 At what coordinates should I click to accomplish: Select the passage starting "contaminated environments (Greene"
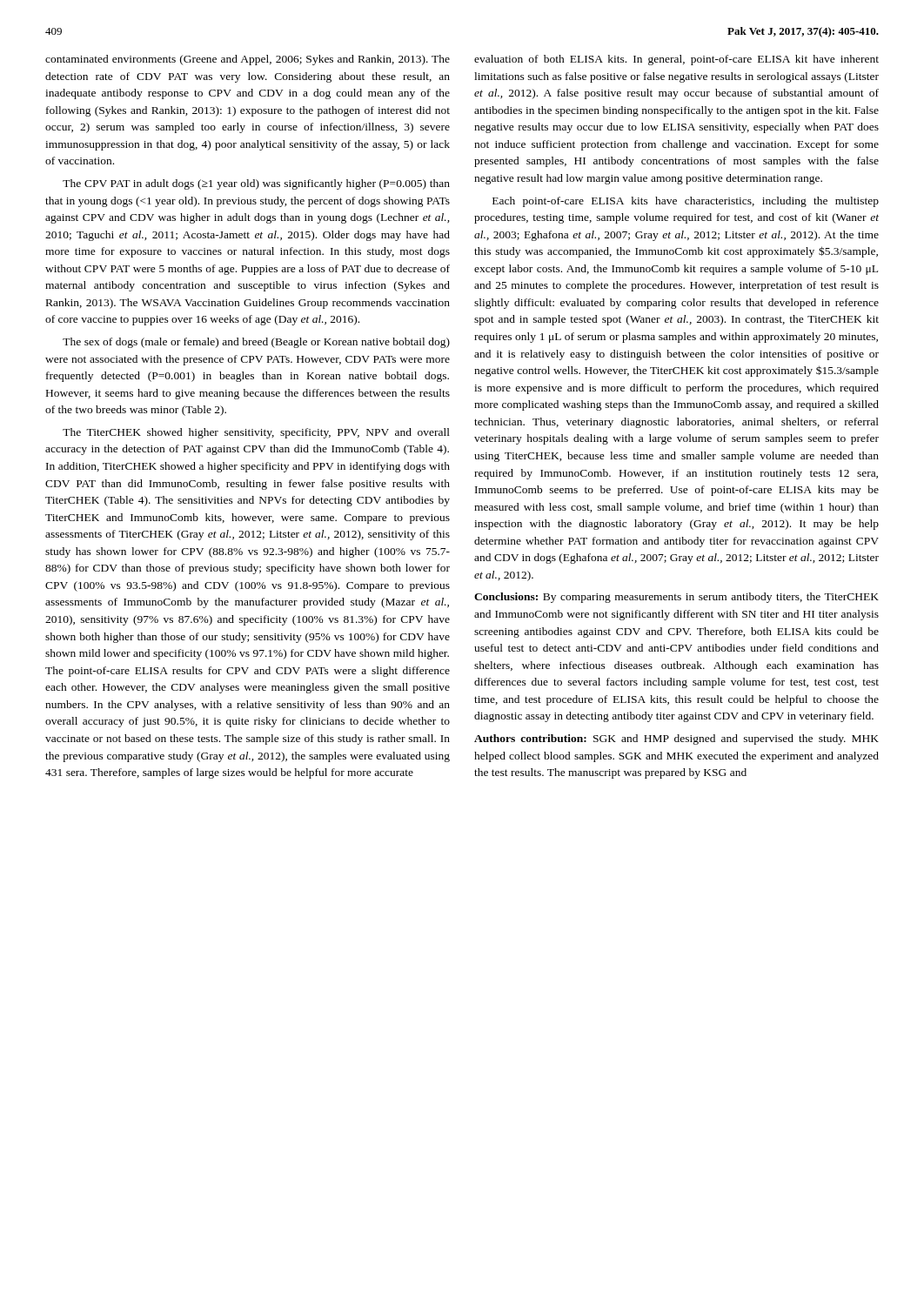pos(248,110)
